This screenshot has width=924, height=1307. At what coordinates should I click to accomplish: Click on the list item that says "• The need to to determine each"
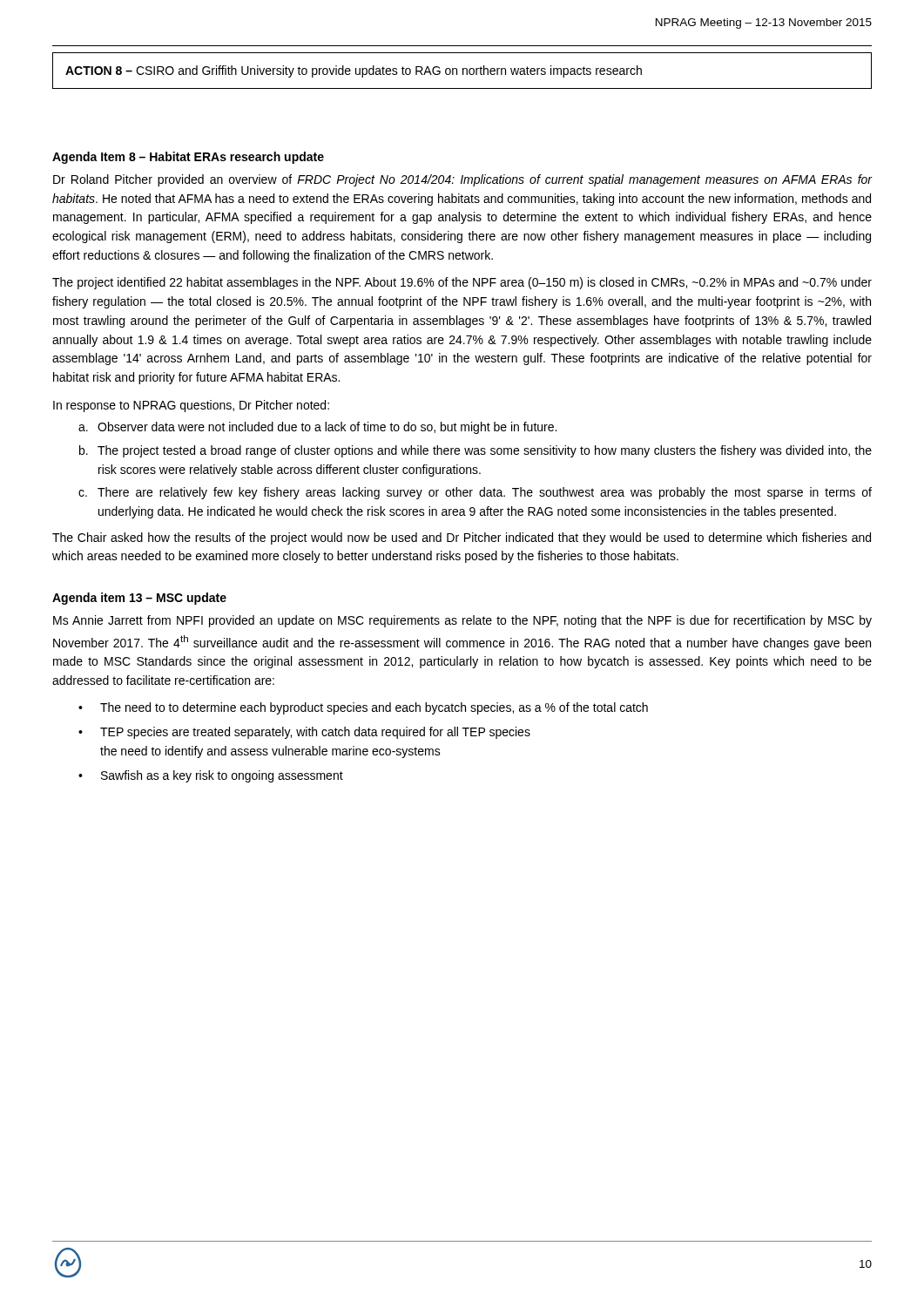[363, 709]
